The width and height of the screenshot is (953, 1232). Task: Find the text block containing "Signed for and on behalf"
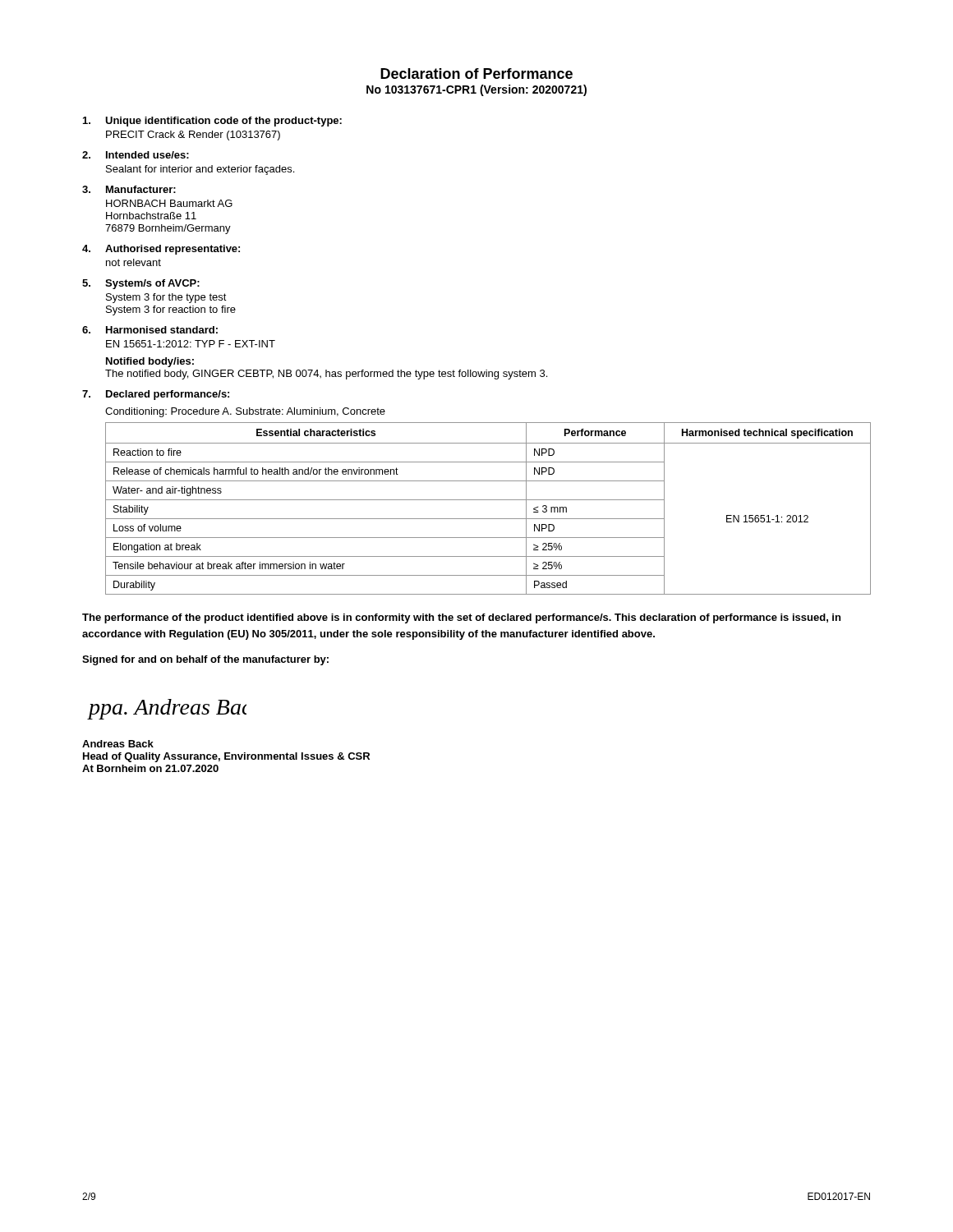click(x=206, y=659)
